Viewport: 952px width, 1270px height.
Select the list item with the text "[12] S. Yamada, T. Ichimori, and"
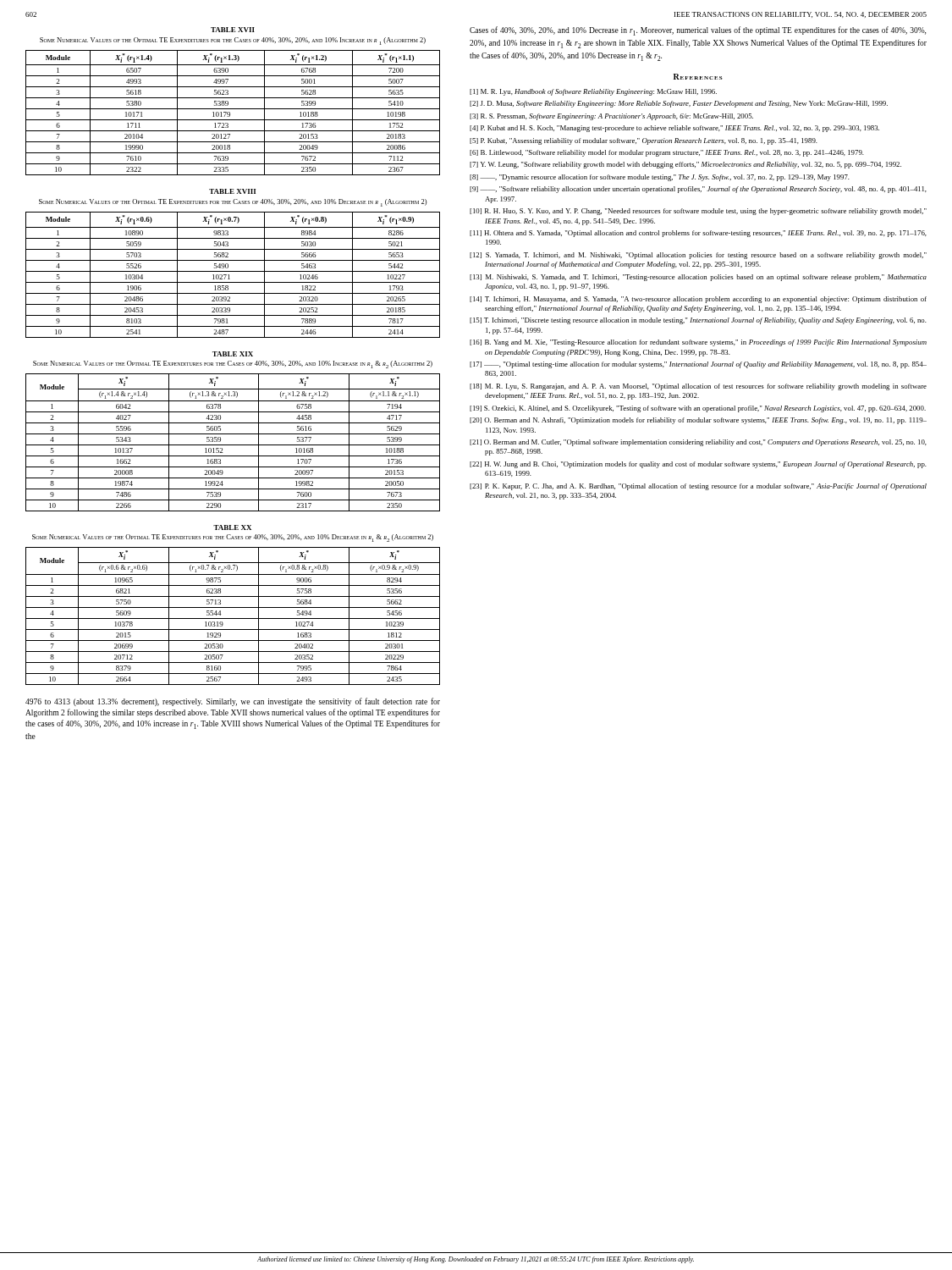pos(698,260)
